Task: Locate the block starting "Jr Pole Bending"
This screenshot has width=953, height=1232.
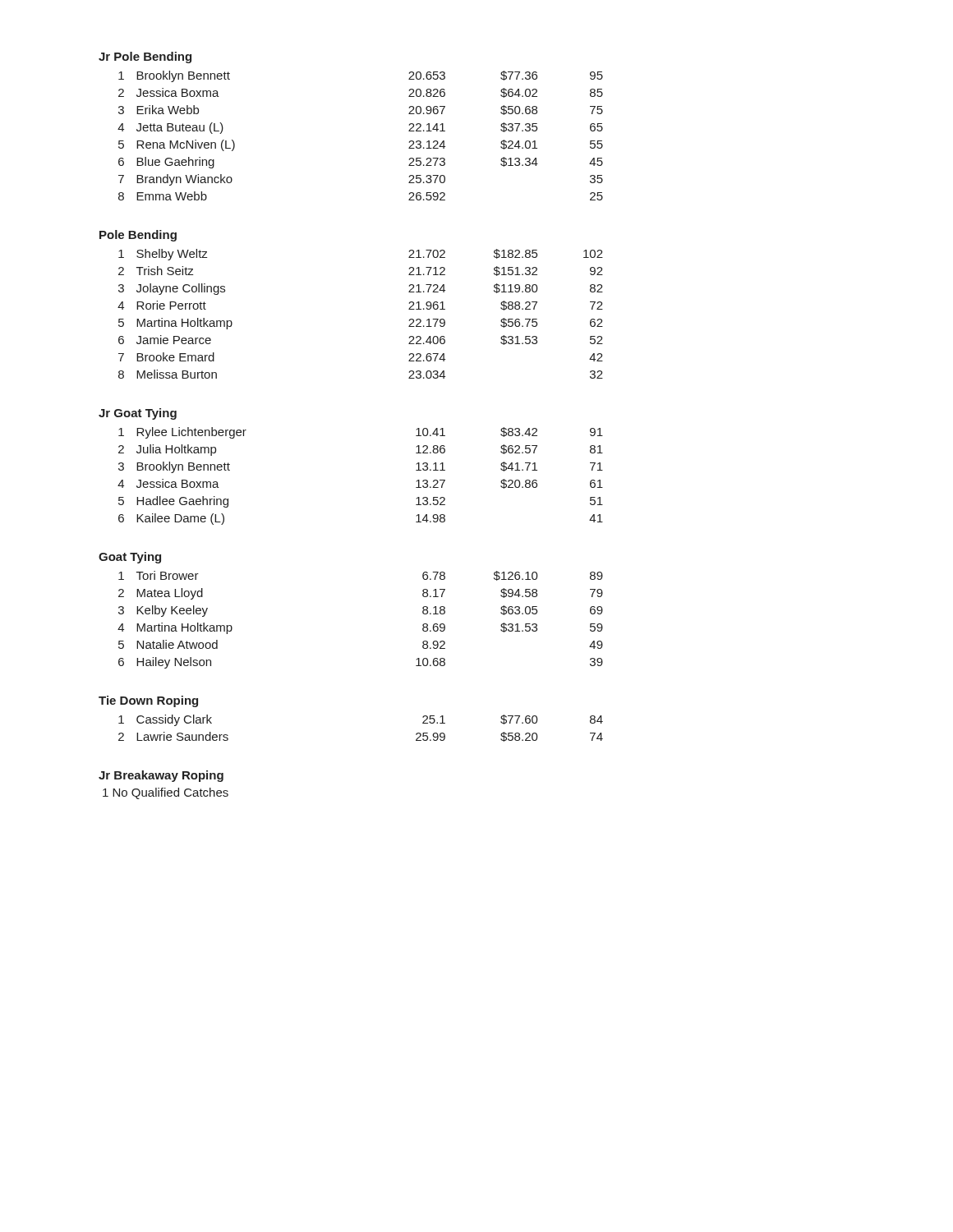Action: coord(145,56)
